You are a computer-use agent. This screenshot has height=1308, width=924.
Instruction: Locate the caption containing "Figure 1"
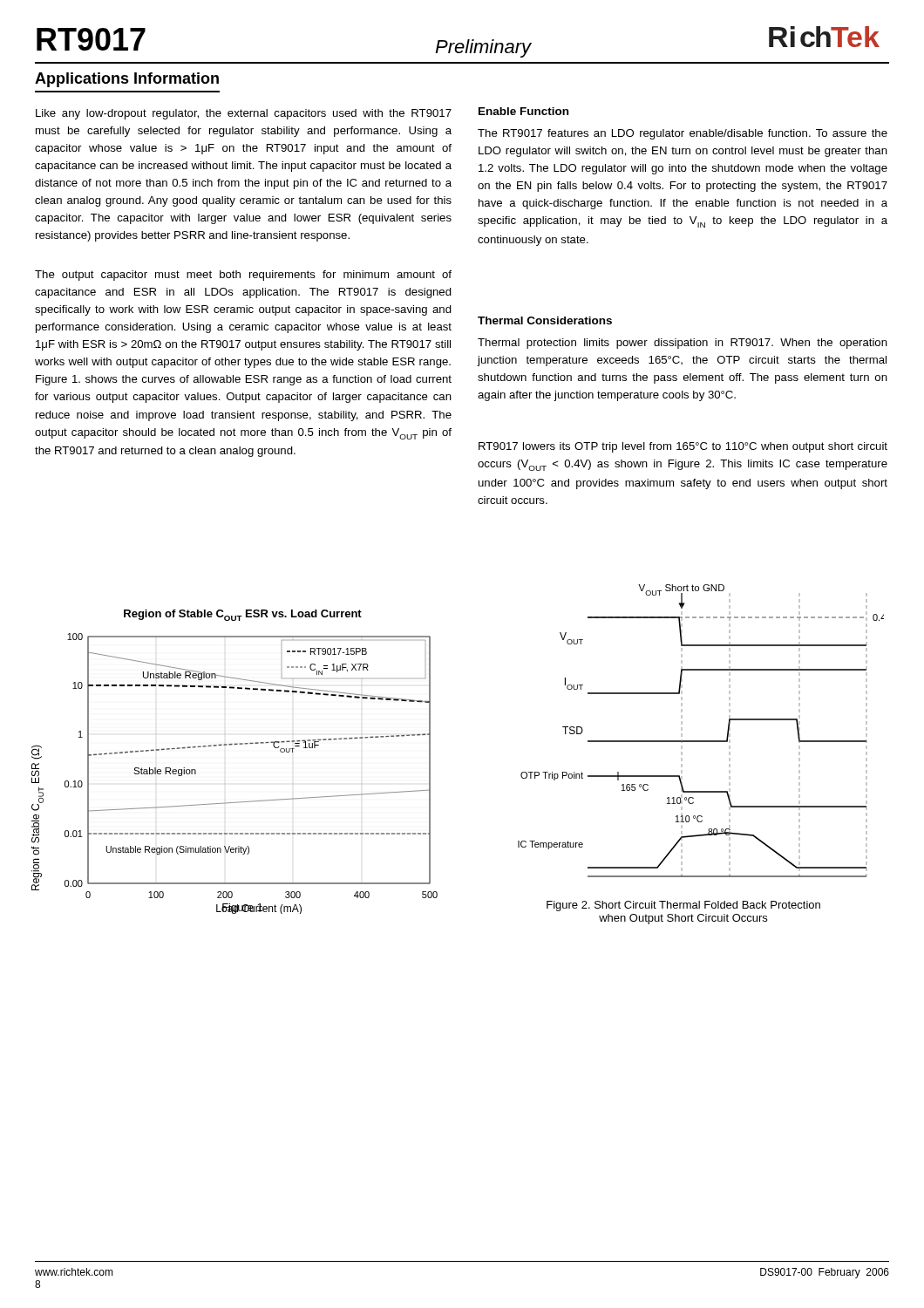pos(242,907)
